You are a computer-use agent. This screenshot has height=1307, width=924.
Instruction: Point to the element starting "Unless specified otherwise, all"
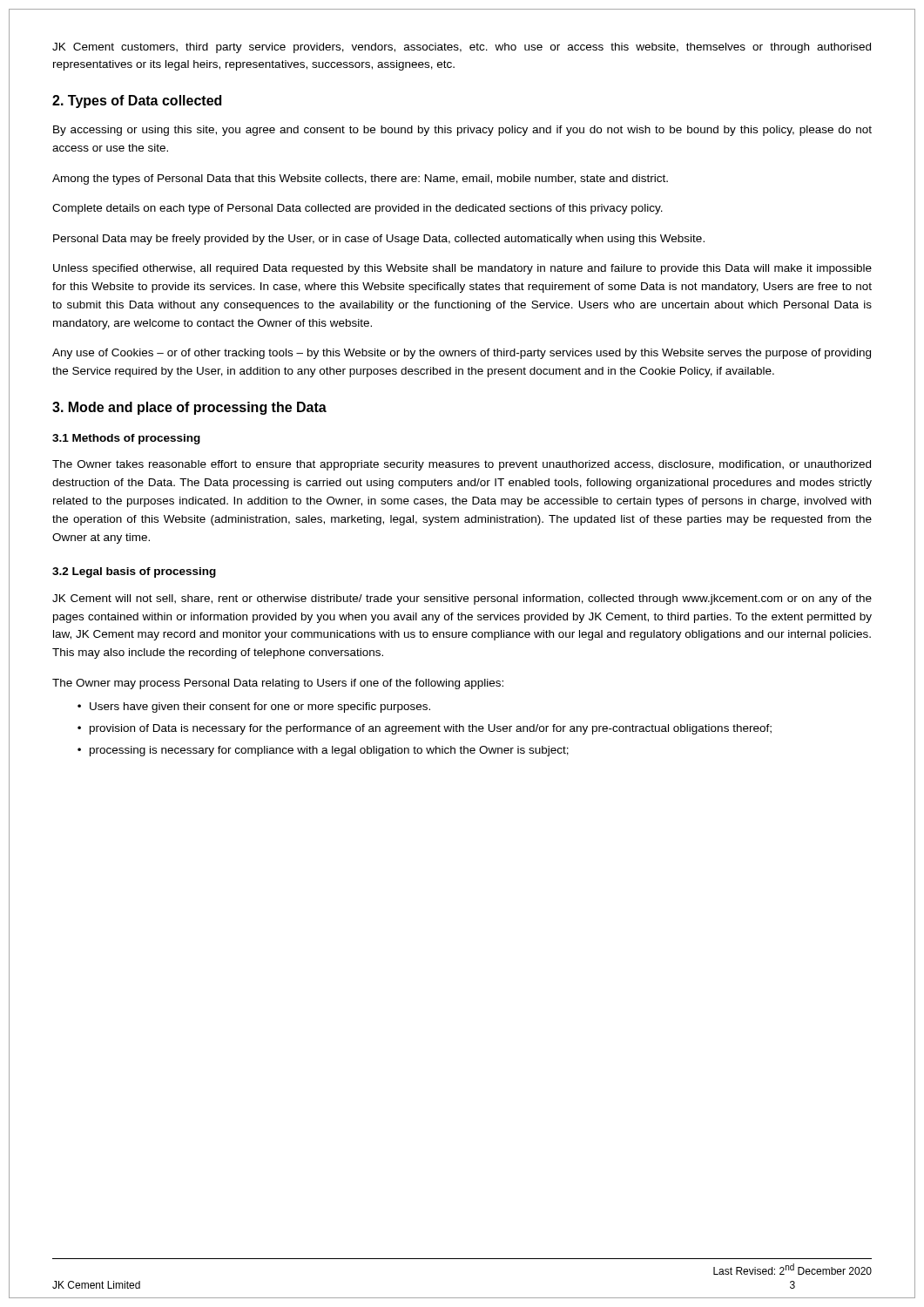pyautogui.click(x=462, y=296)
